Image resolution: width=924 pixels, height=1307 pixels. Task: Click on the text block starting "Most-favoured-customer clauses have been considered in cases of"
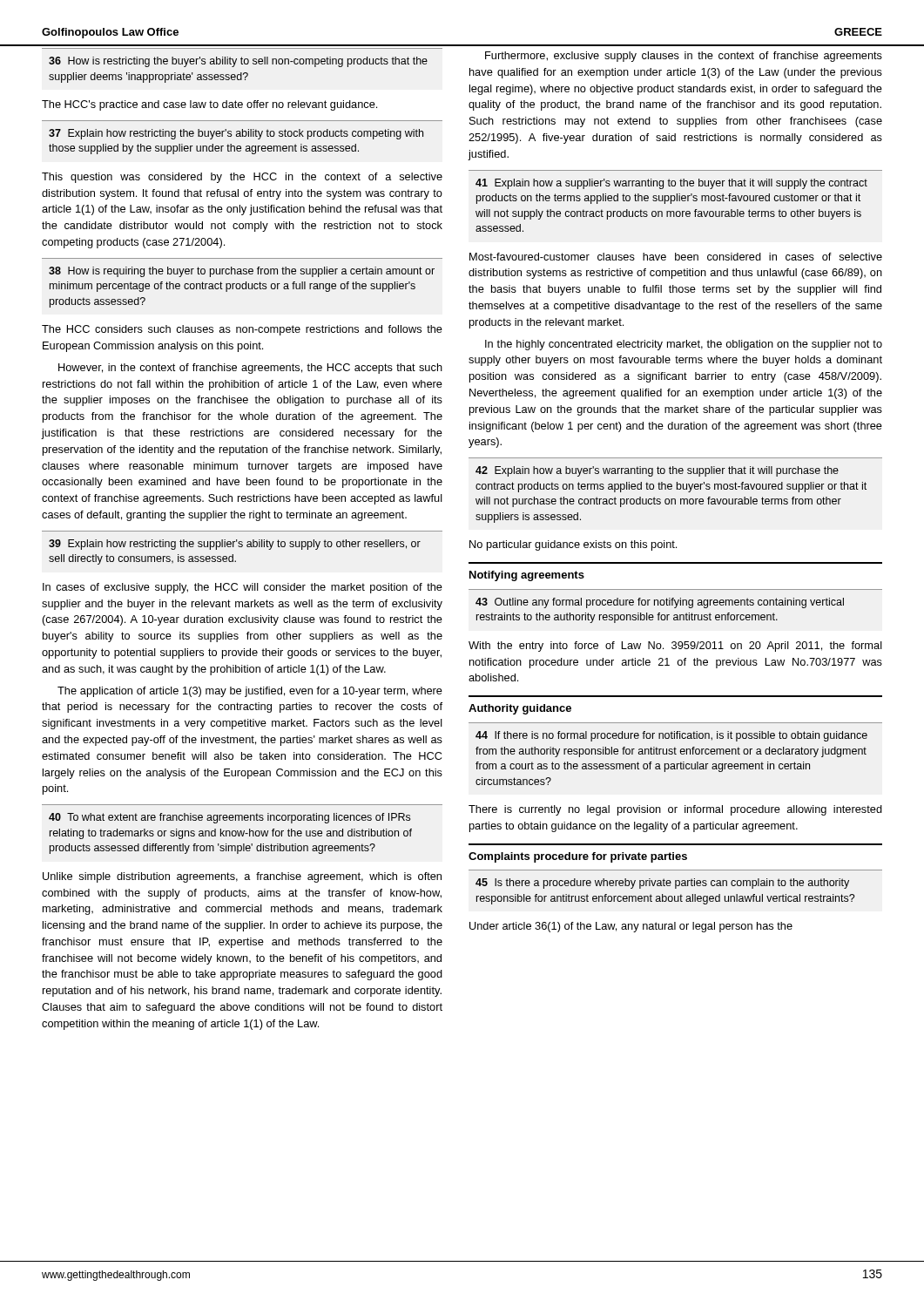pos(675,350)
